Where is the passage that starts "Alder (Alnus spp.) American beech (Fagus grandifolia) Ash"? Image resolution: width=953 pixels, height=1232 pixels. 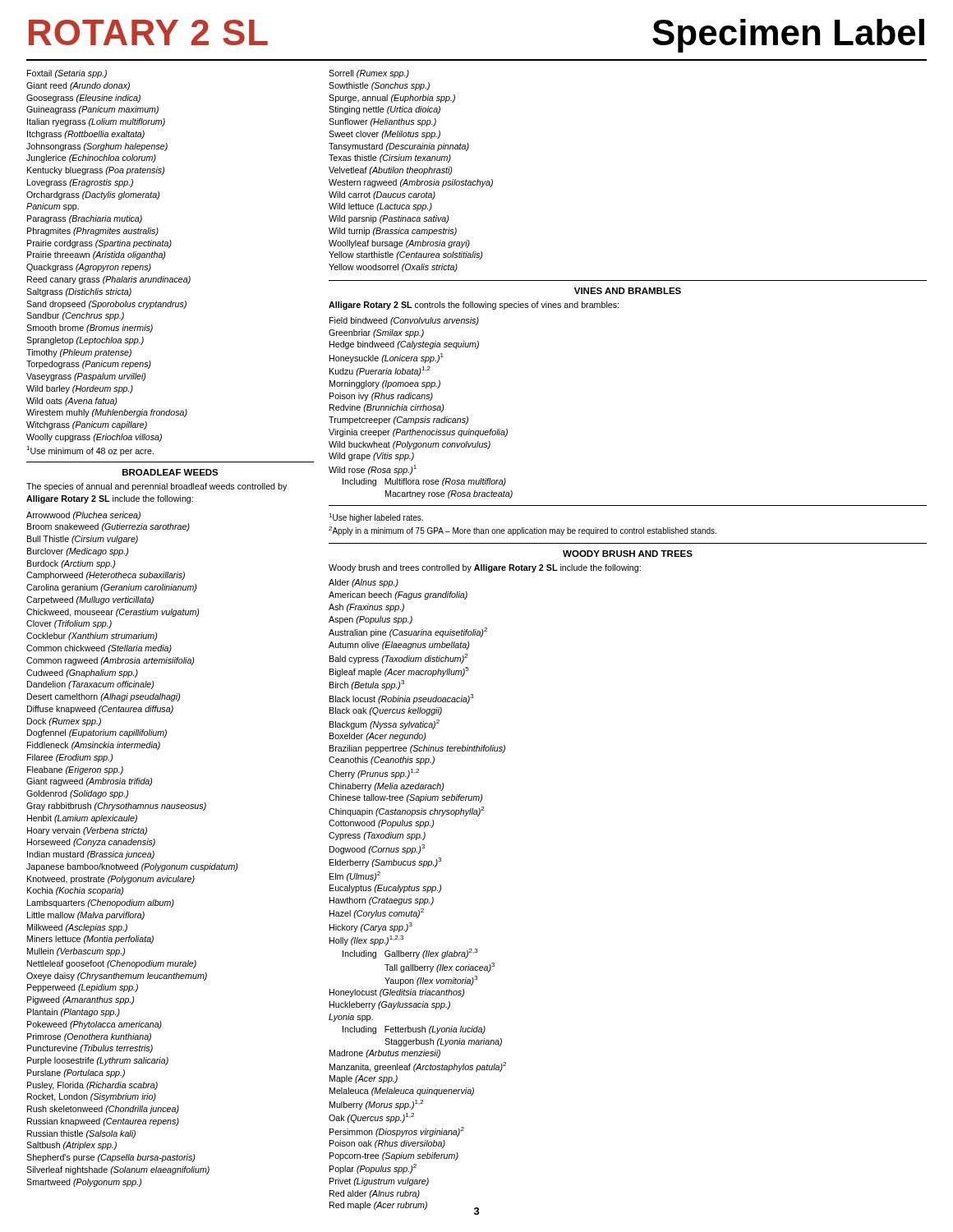364,583
